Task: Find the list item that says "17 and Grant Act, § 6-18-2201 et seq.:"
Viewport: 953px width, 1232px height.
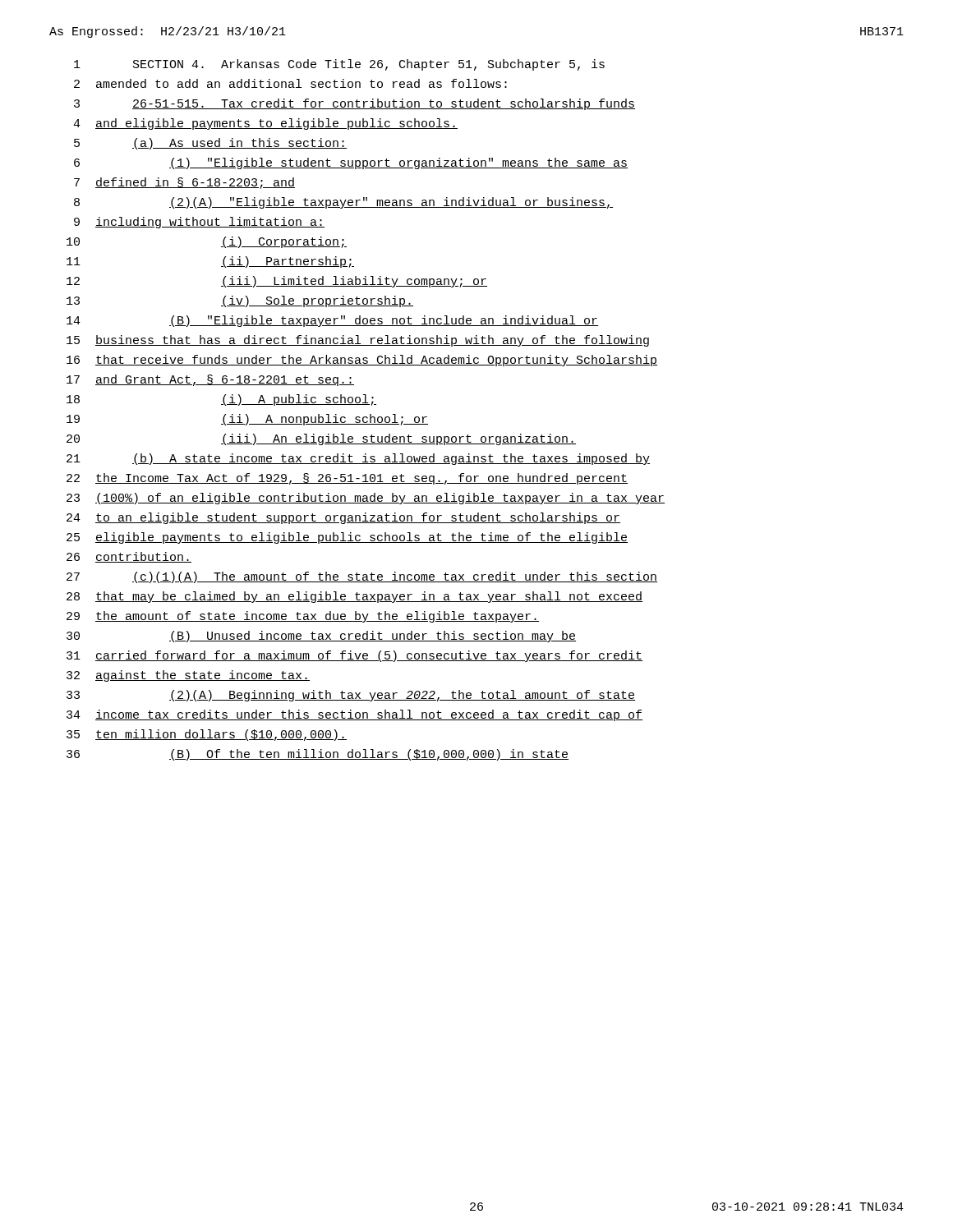Action: [x=210, y=380]
